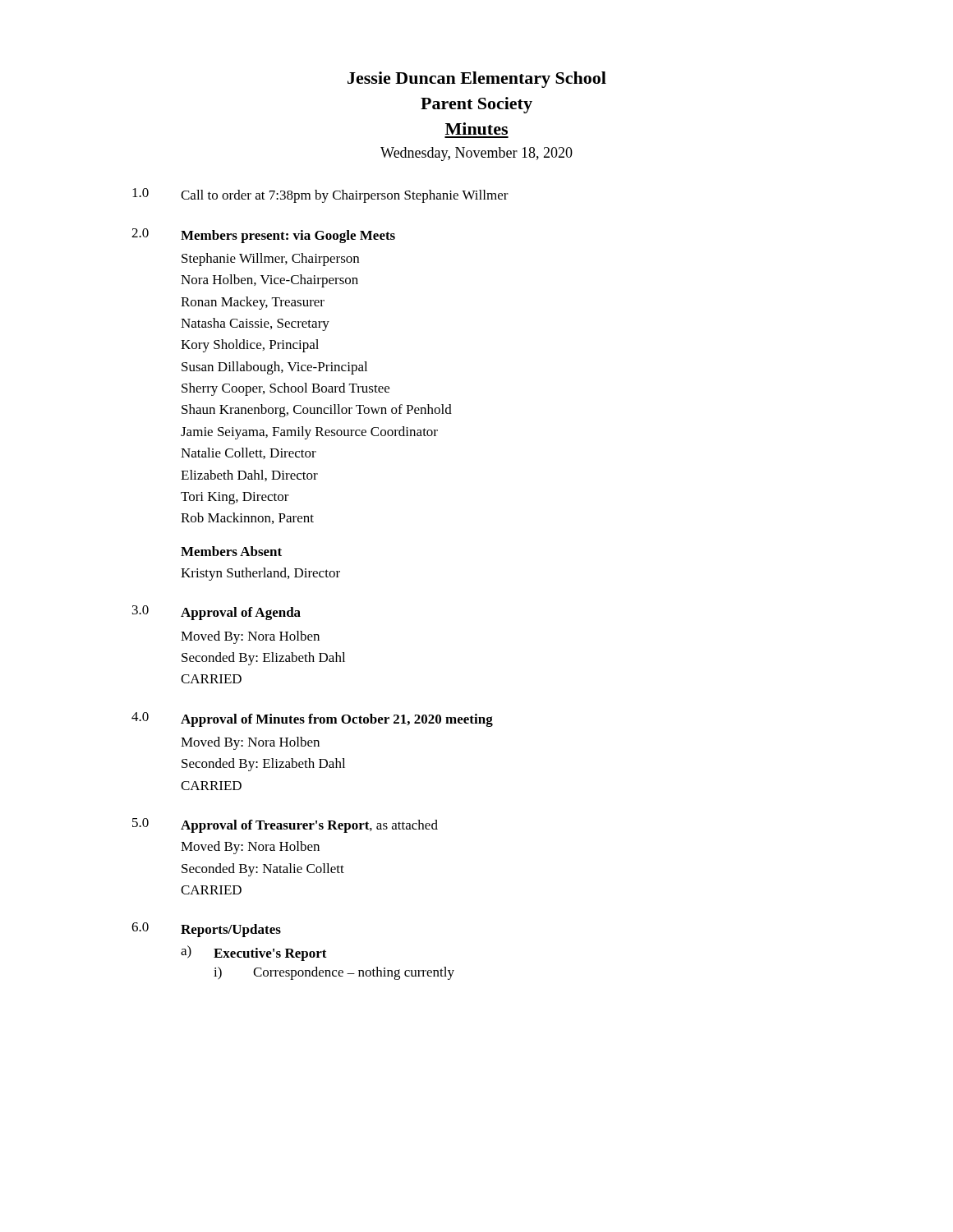Navigate to the block starting "0 Reports/Updates a) Executive's"
953x1232 pixels.
coord(206,930)
